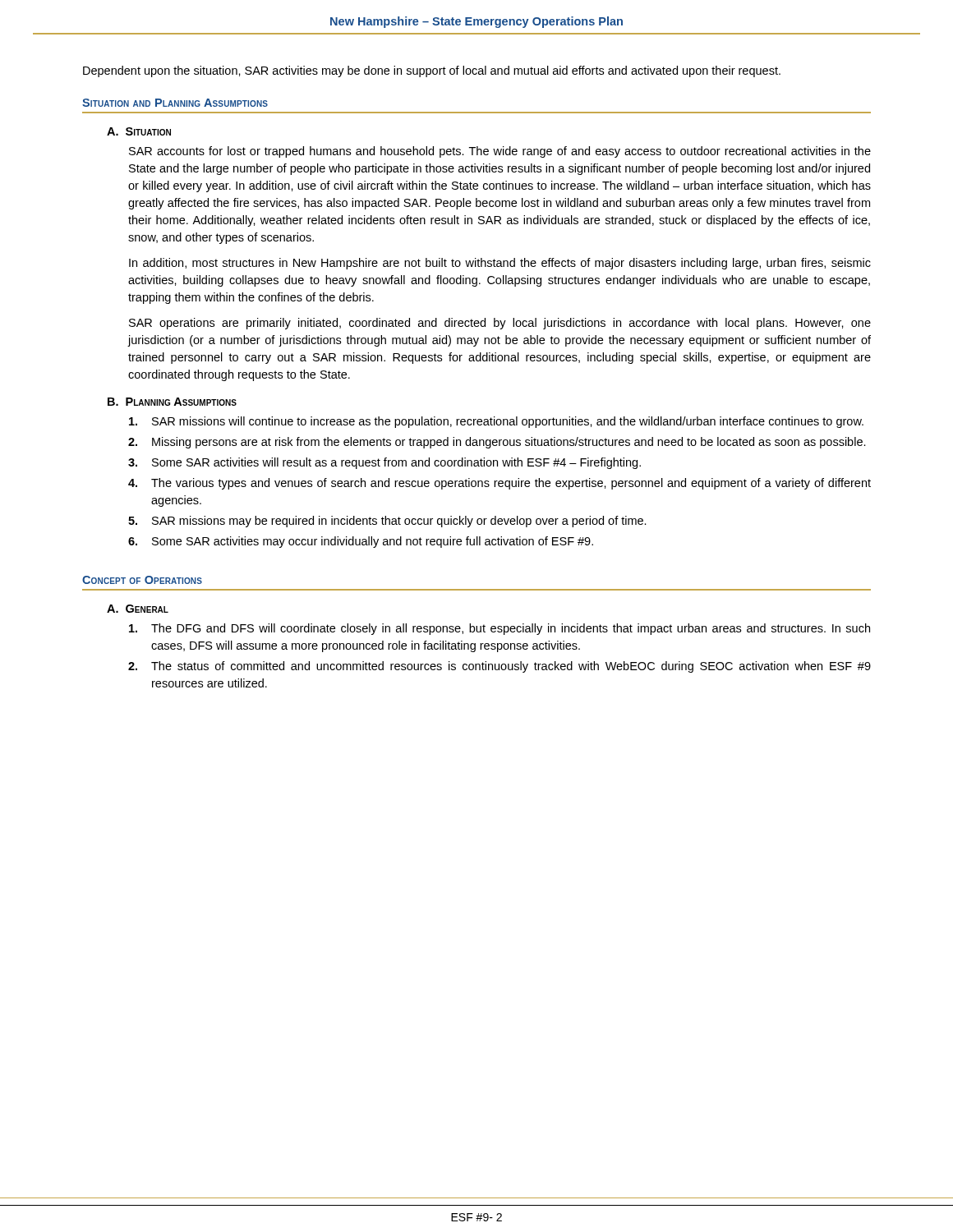Viewport: 953px width, 1232px height.
Task: Find the block on this page that starts "3. Some SAR activities will result as"
Action: (500, 463)
